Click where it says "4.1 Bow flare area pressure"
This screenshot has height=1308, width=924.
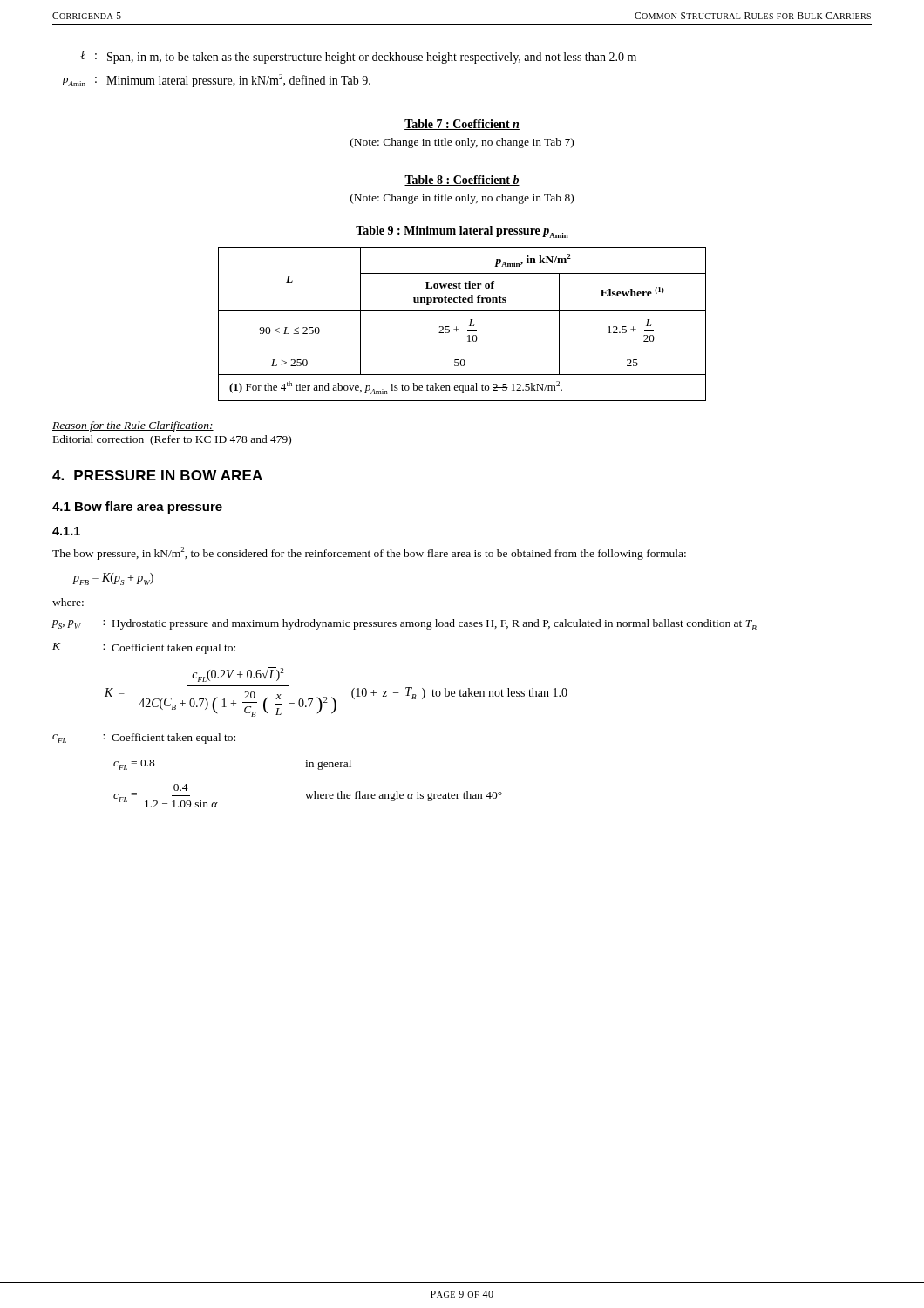[x=137, y=506]
